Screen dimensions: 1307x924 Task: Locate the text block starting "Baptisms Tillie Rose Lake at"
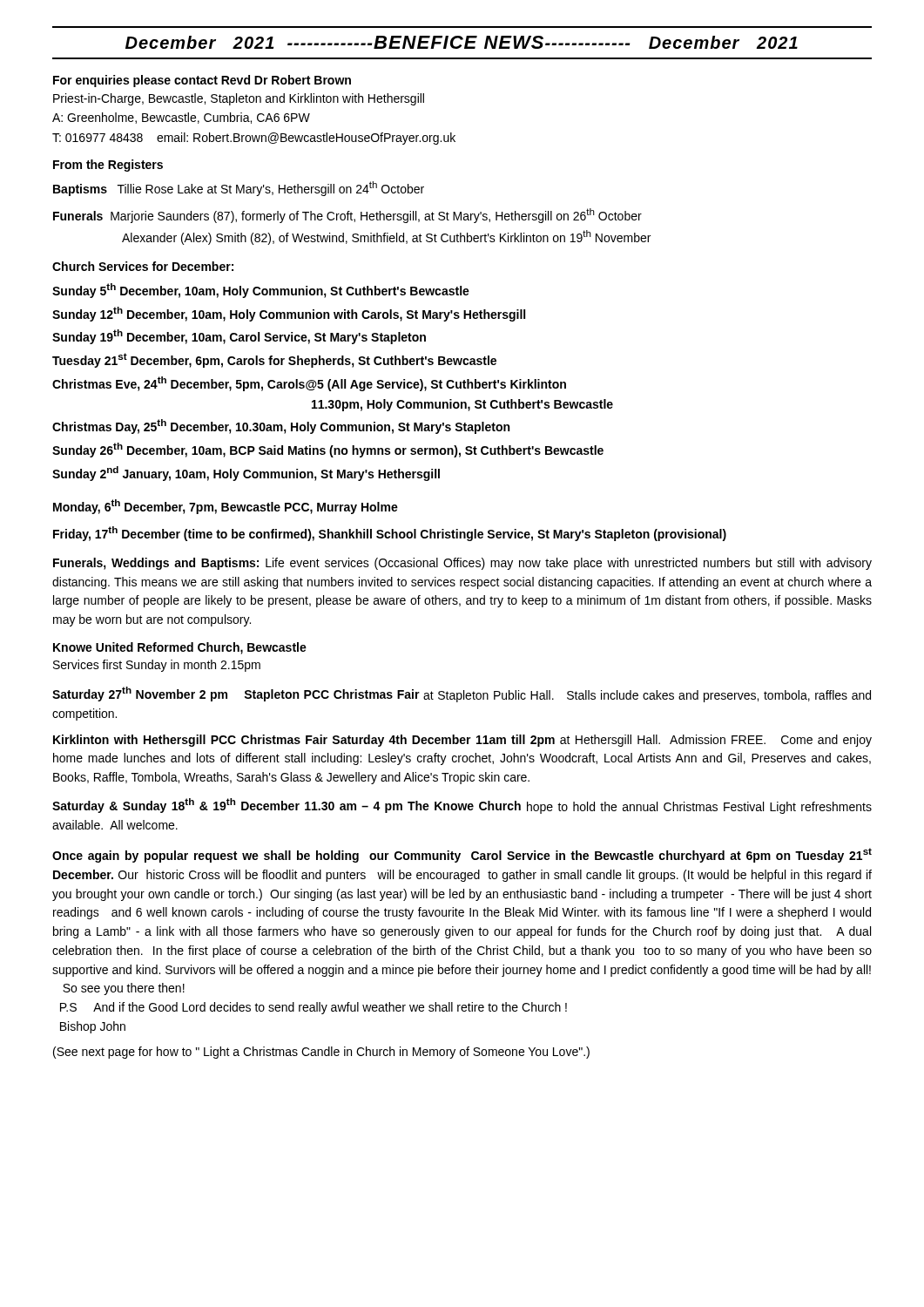pyautogui.click(x=238, y=187)
